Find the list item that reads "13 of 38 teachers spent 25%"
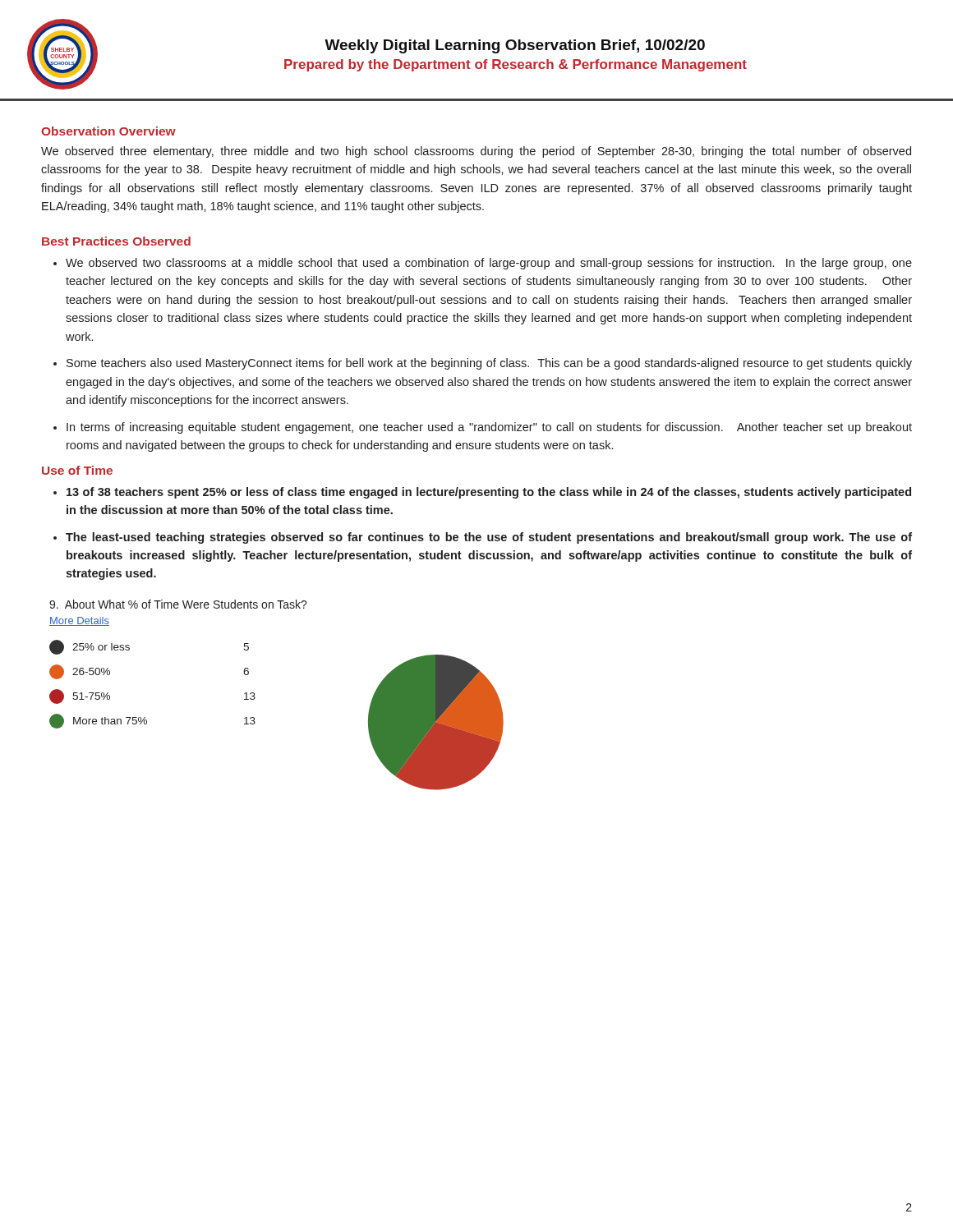The image size is (953, 1232). (x=489, y=501)
